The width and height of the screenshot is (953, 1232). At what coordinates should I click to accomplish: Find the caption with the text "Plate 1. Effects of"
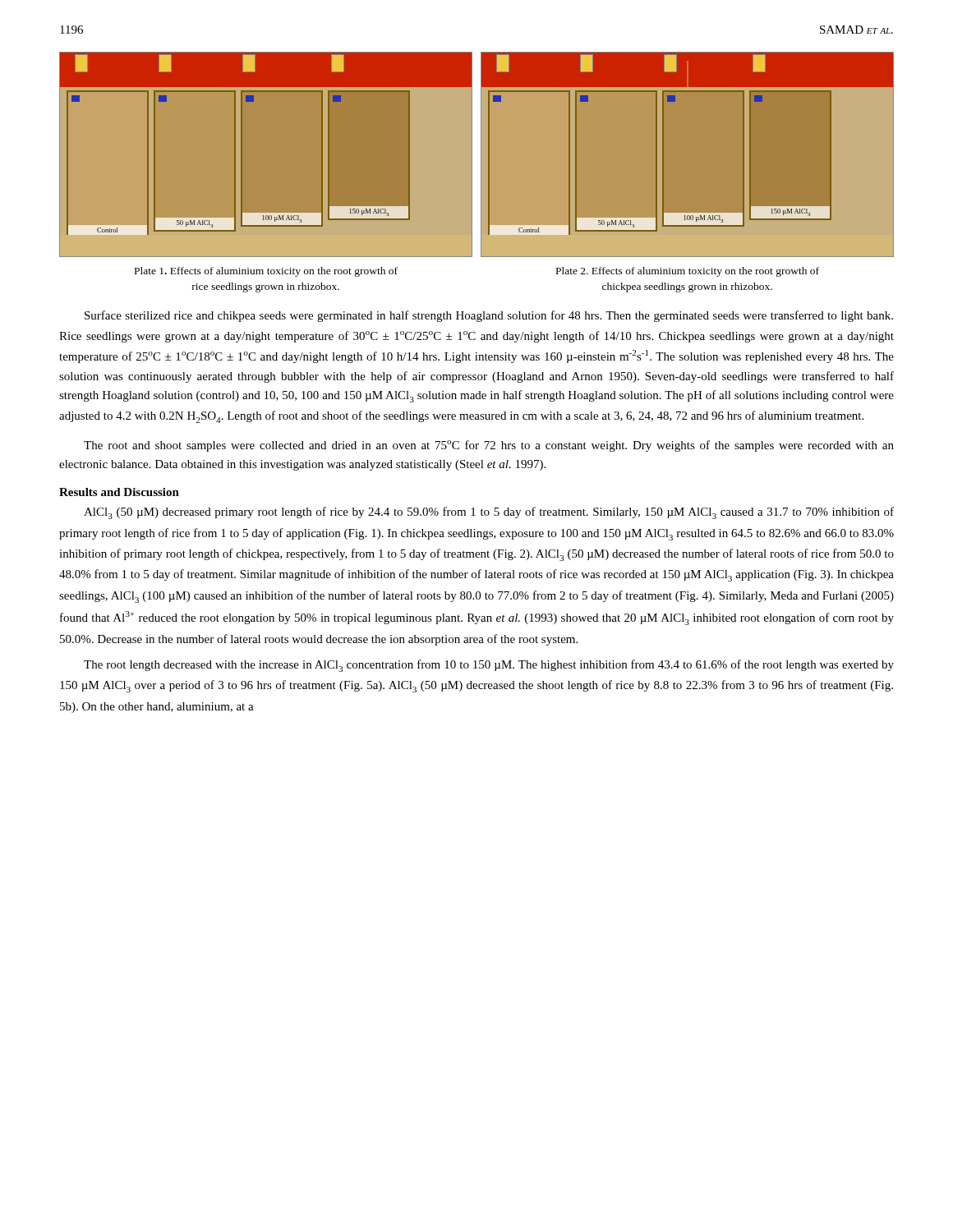[266, 278]
